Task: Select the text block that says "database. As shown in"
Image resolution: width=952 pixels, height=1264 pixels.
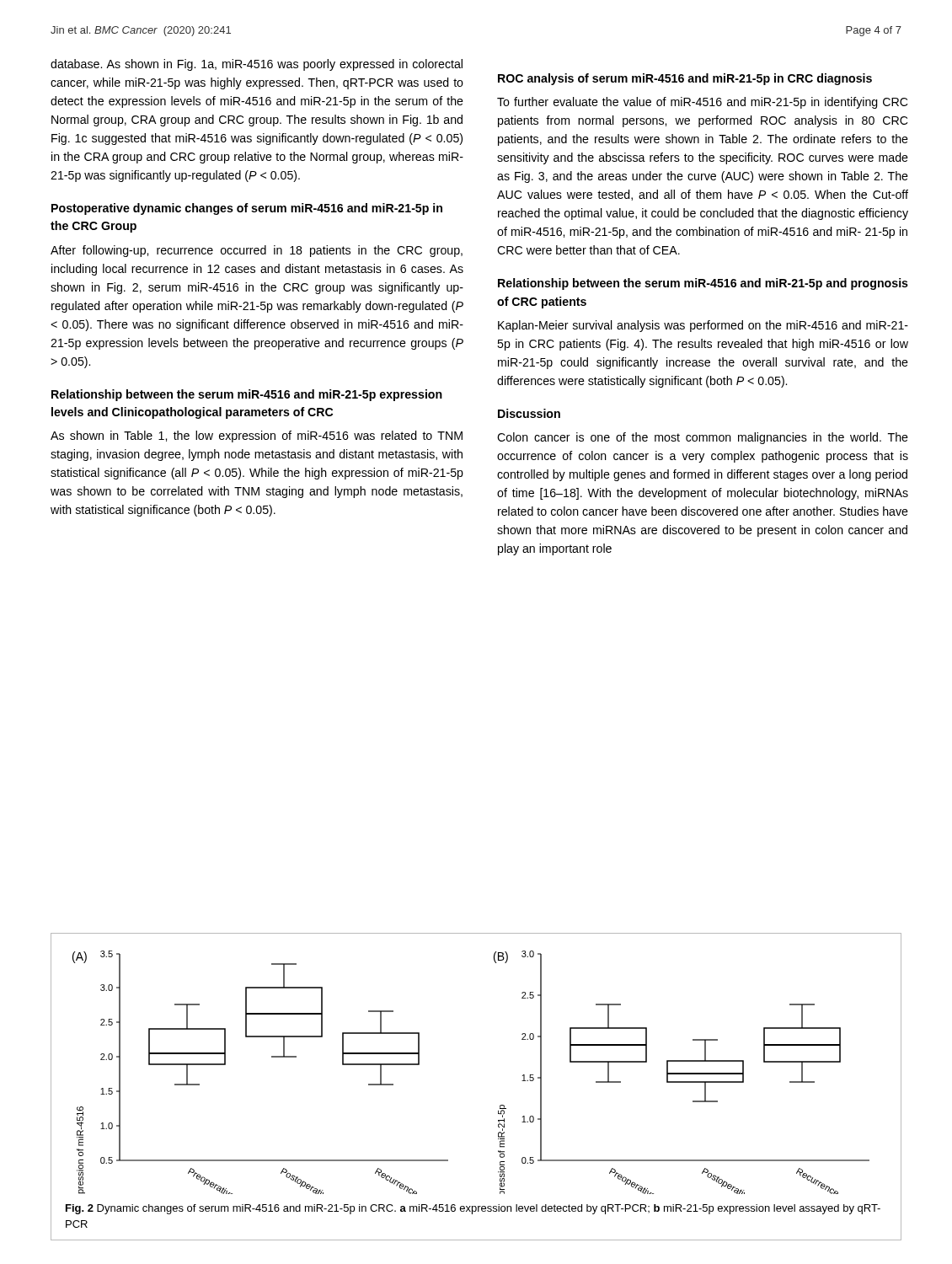Action: [x=257, y=120]
